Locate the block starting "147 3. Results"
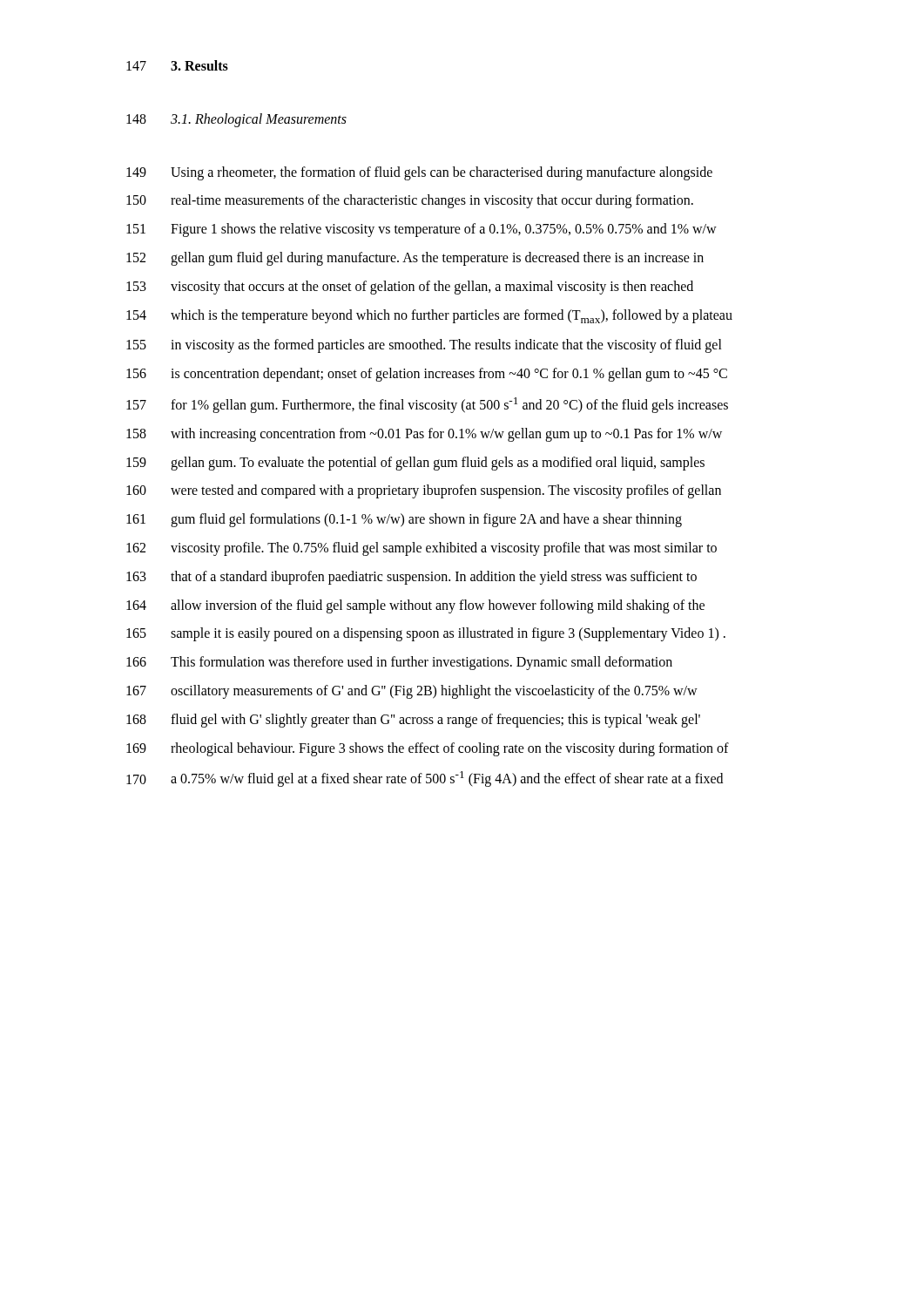924x1307 pixels. (177, 65)
